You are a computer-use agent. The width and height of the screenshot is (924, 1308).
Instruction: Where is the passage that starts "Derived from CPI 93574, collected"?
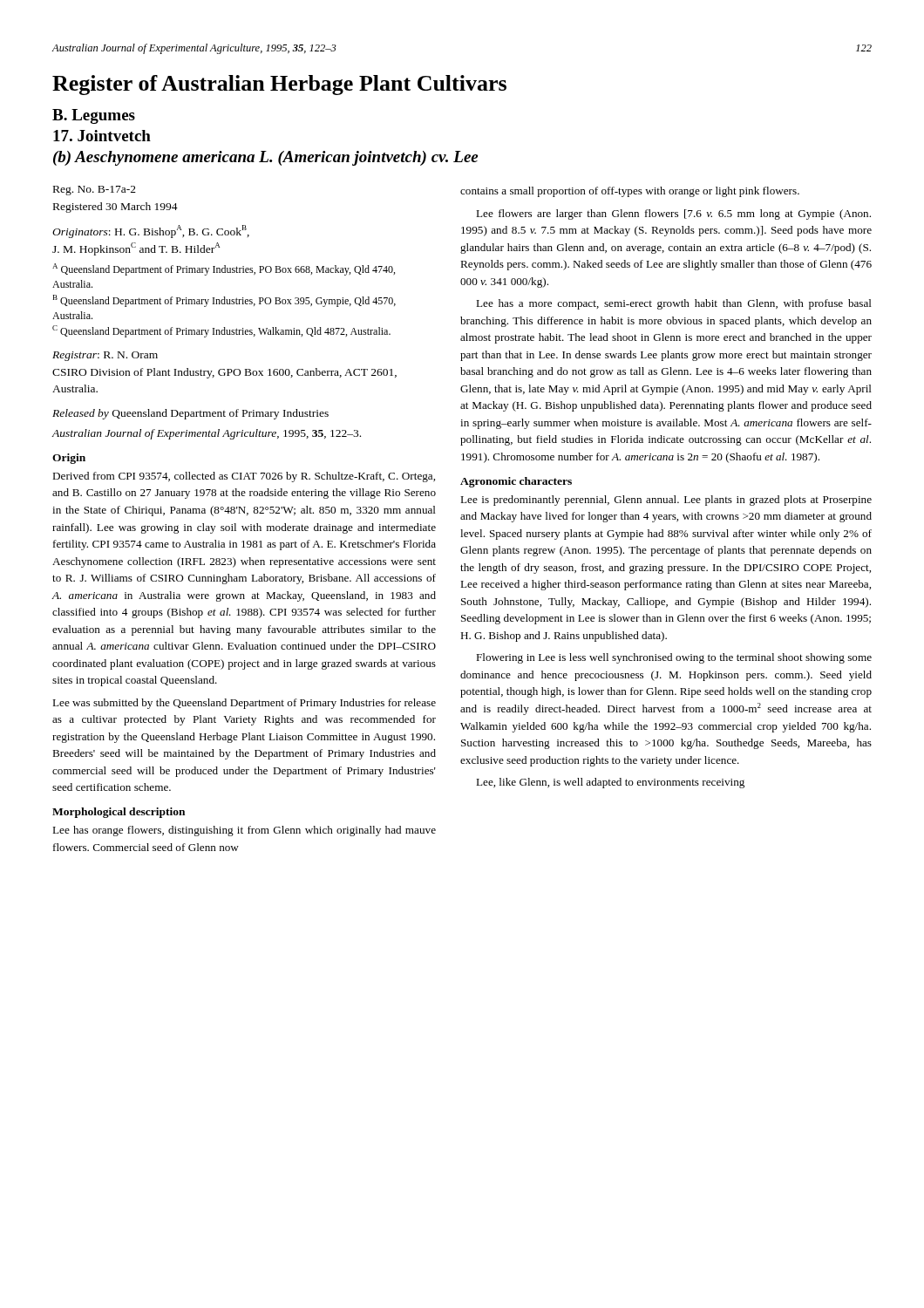click(244, 632)
